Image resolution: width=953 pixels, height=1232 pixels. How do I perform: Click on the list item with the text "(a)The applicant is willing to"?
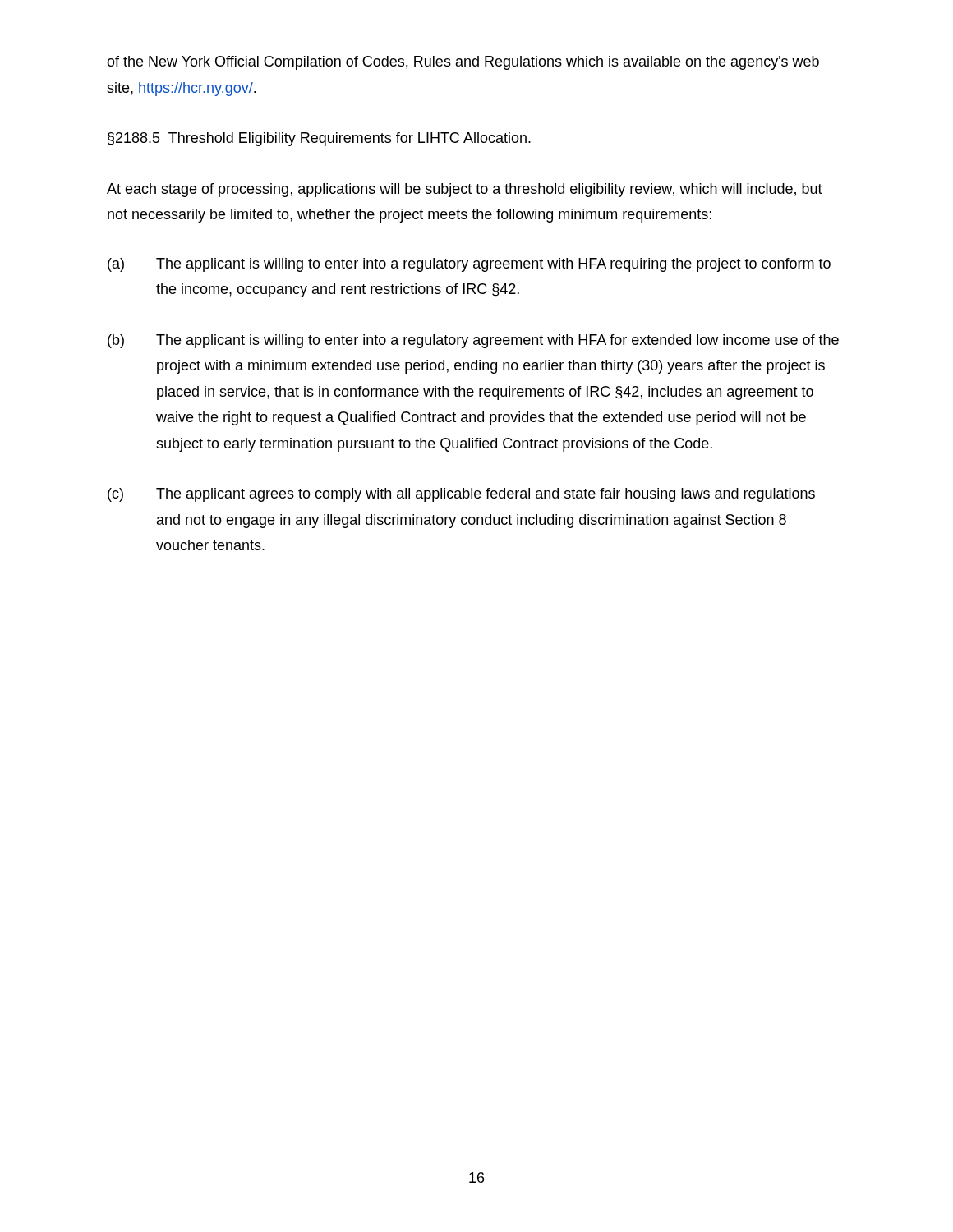(x=474, y=277)
